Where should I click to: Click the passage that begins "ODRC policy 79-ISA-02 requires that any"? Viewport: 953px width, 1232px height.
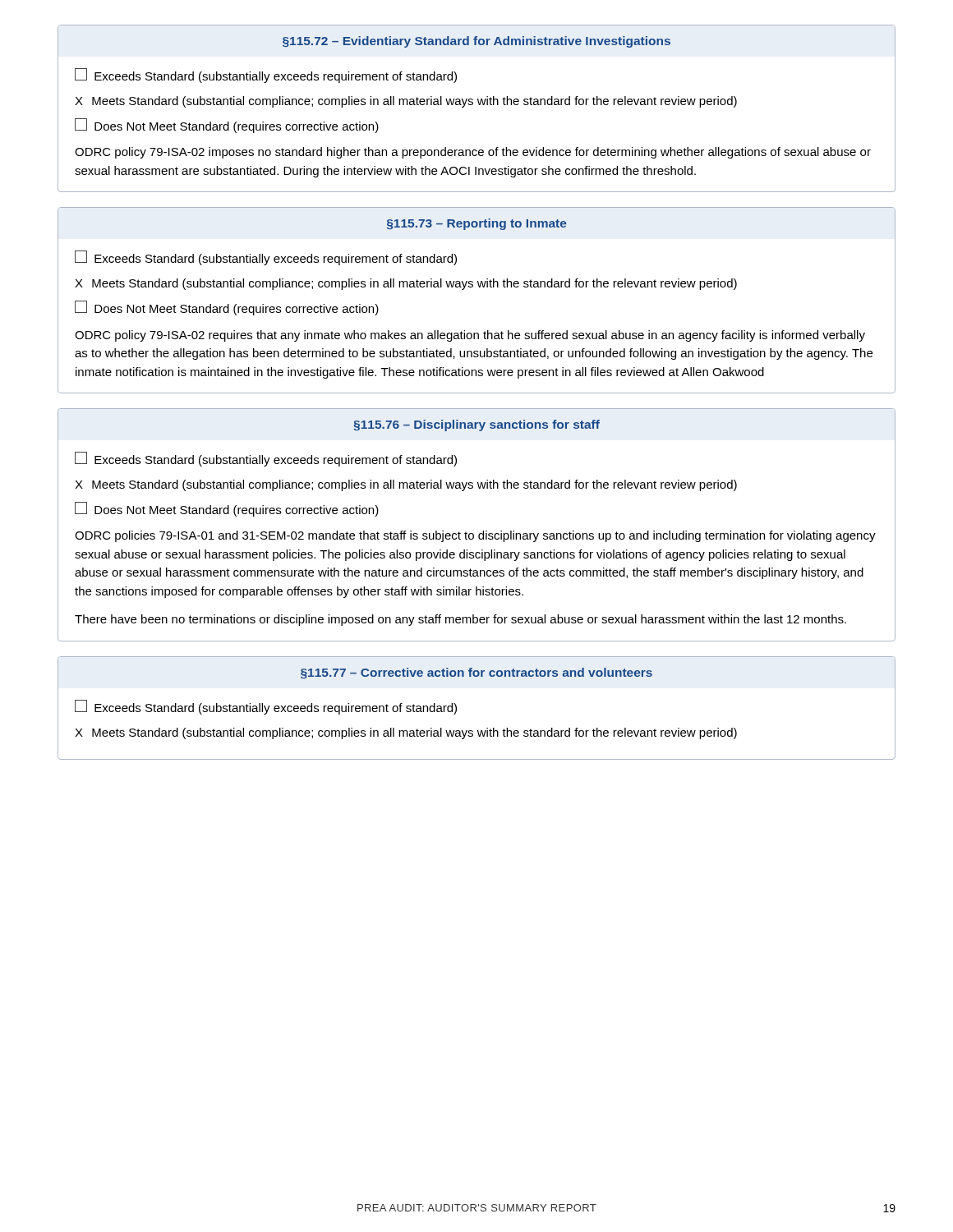click(474, 353)
